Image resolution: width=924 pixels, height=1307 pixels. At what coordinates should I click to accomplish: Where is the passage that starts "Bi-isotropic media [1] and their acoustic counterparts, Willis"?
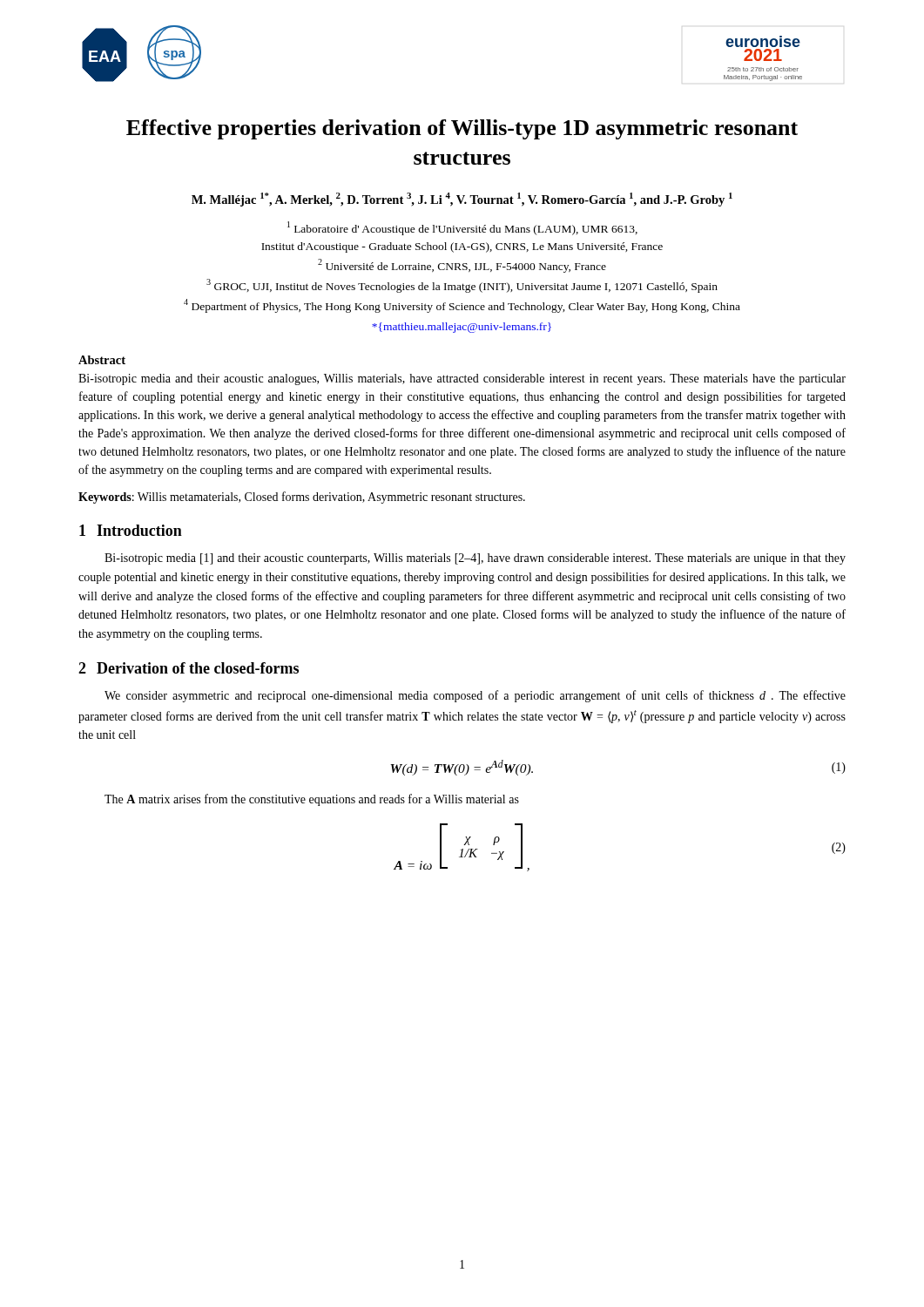coord(462,596)
